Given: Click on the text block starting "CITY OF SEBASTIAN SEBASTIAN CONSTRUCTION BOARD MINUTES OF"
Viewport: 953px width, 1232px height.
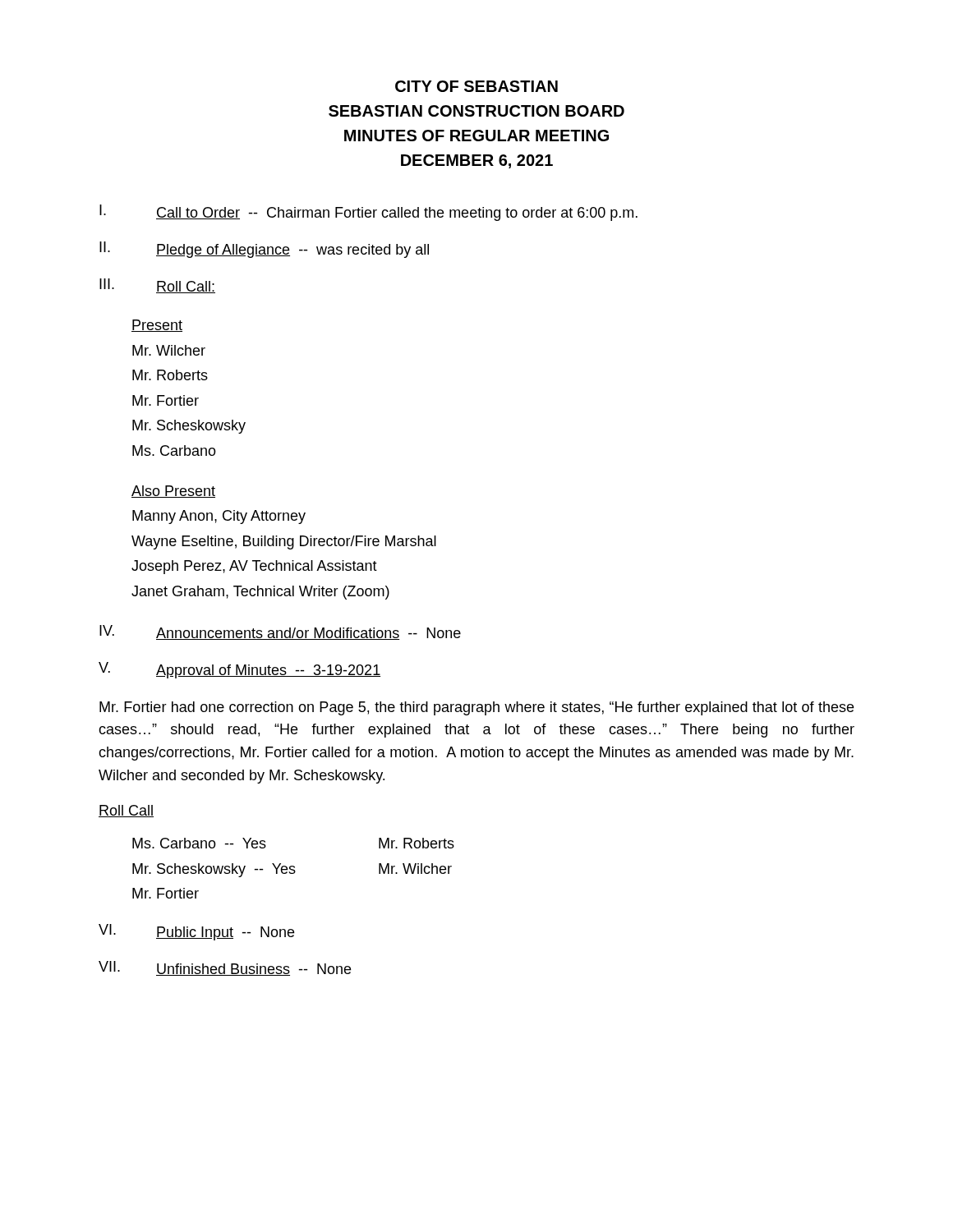Looking at the screenshot, I should [476, 123].
